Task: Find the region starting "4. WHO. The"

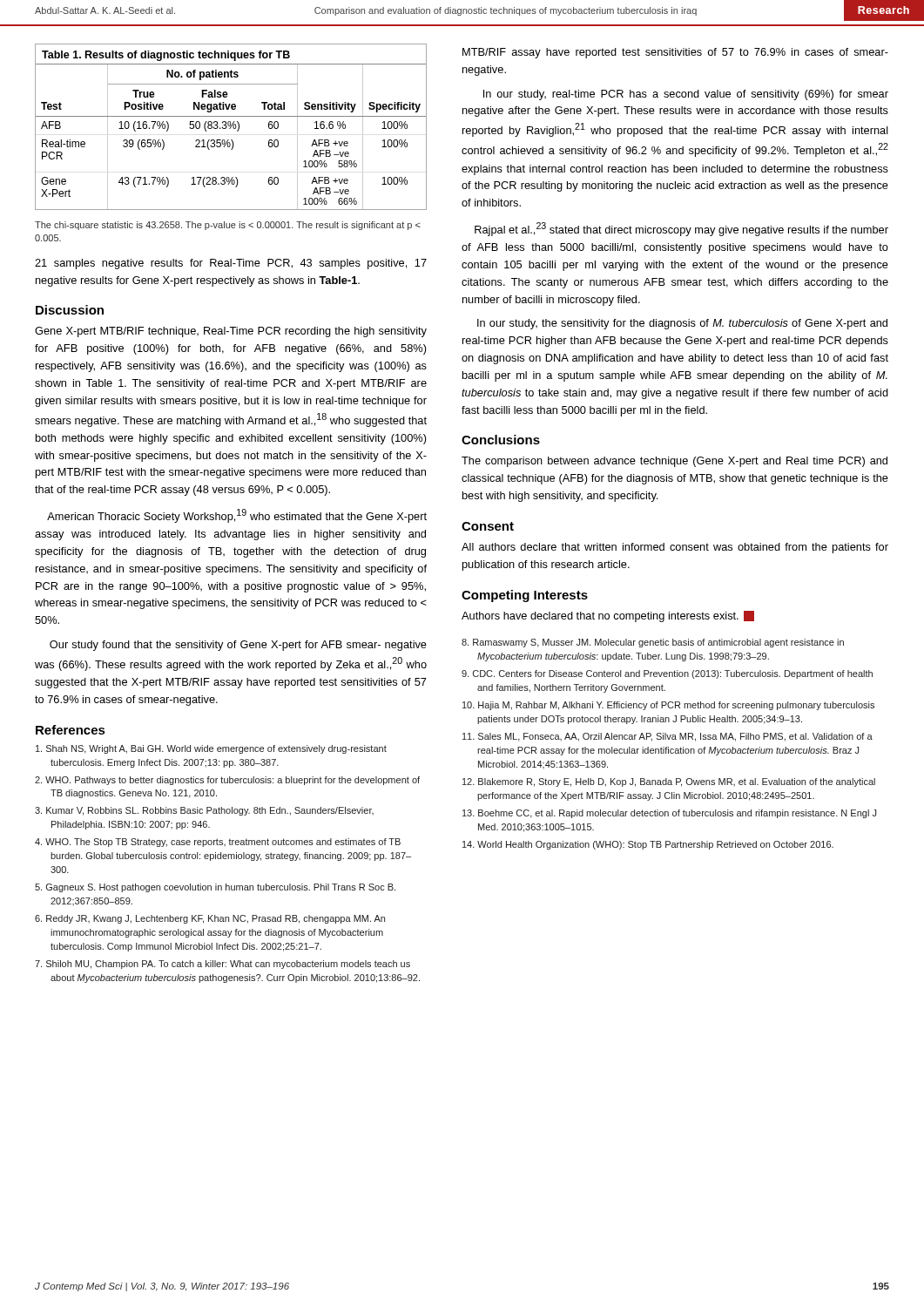Action: (x=223, y=856)
